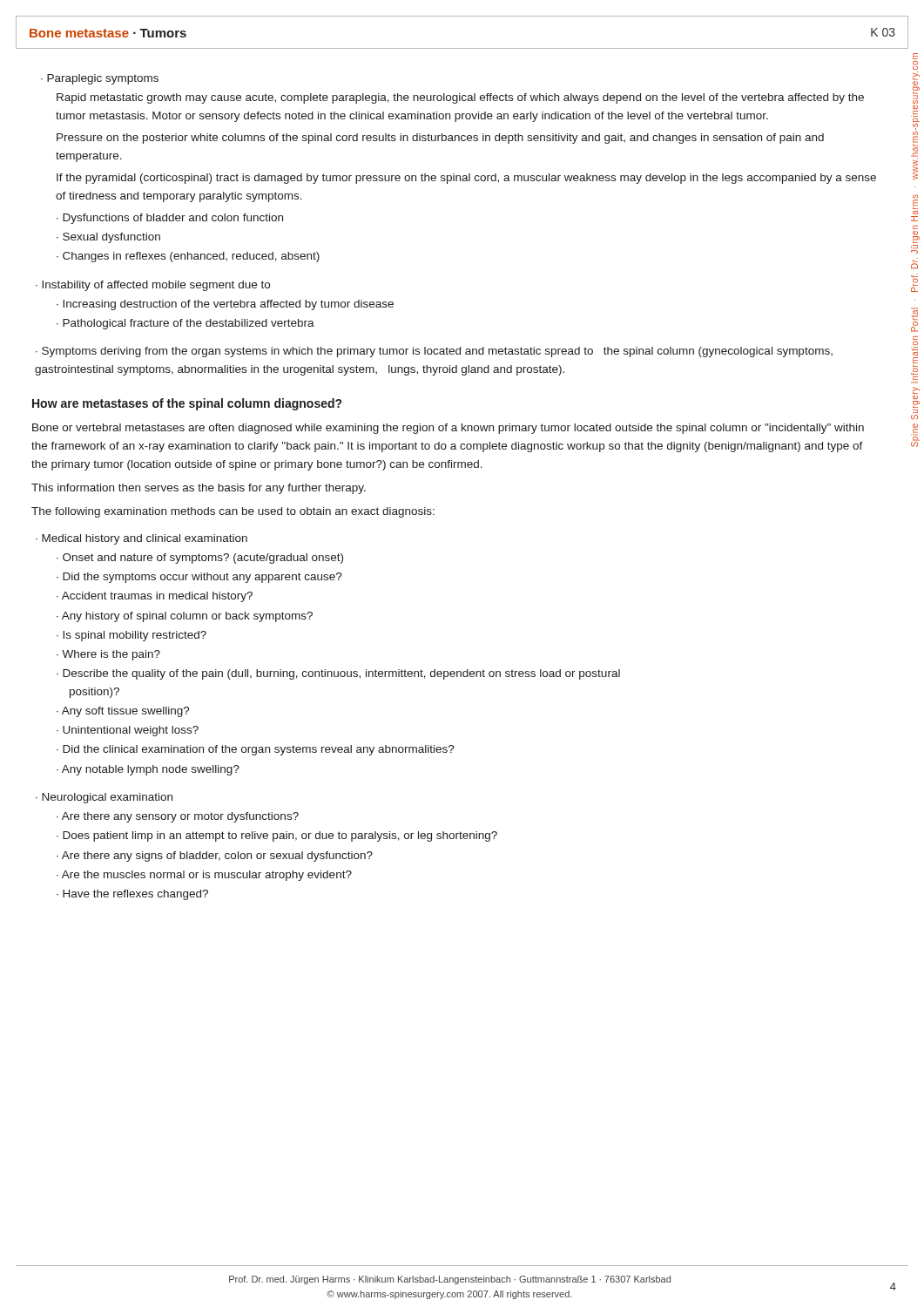Find the text block that reads "If the pyramidal (corticospinal)"
This screenshot has width=924, height=1307.
click(x=466, y=186)
